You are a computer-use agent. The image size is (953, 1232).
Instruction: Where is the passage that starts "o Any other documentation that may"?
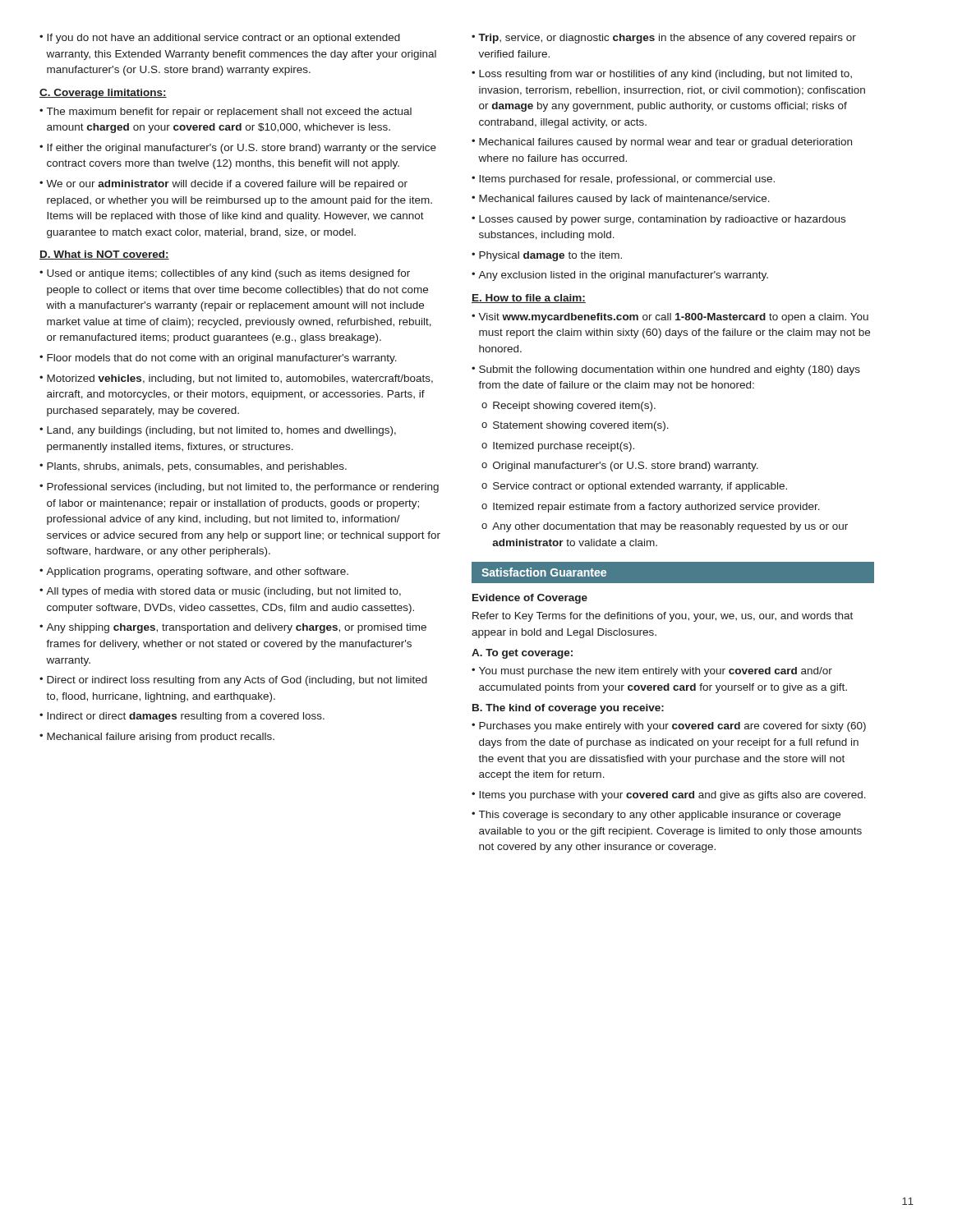pyautogui.click(x=678, y=534)
